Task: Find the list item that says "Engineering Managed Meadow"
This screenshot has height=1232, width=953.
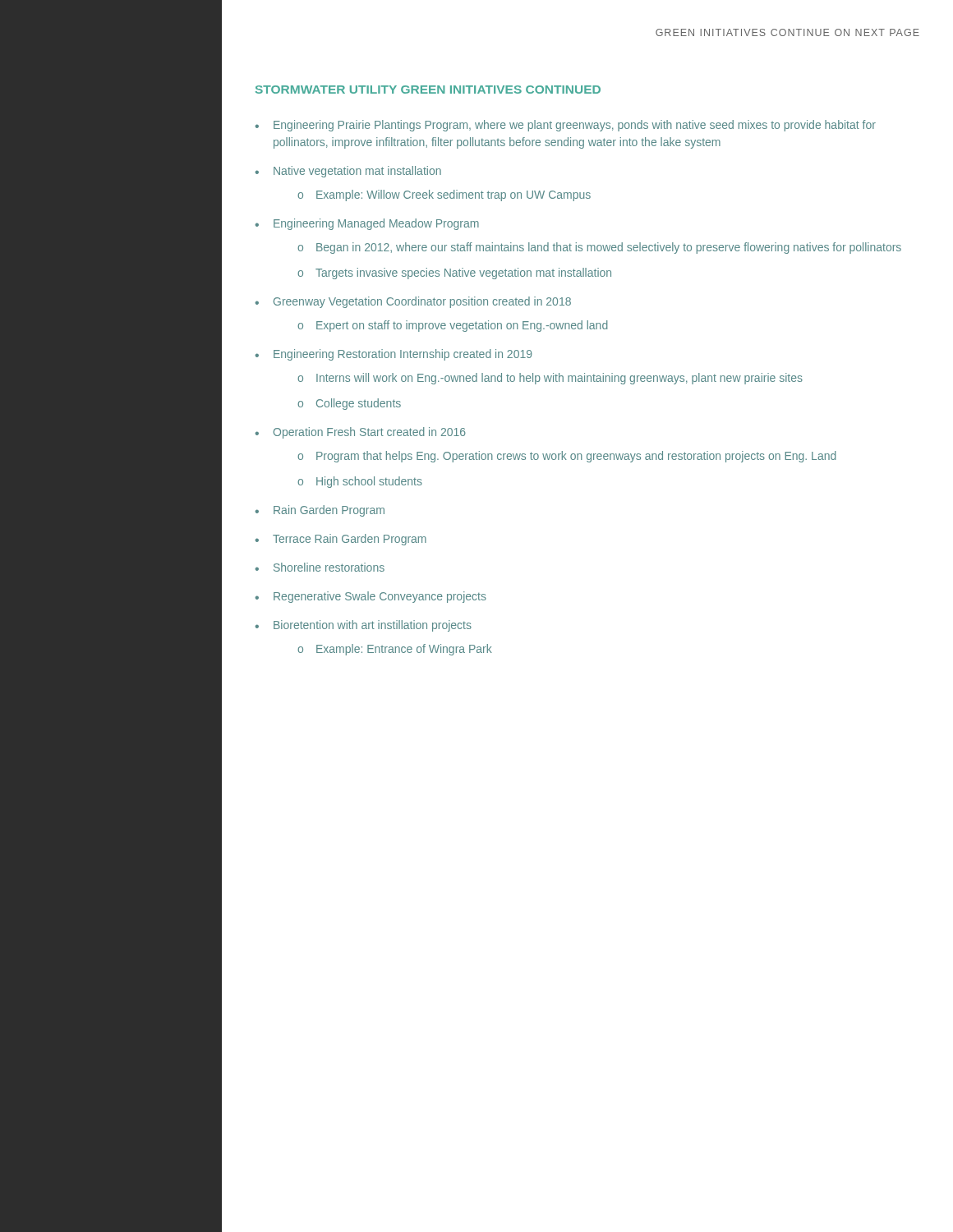Action: (x=592, y=249)
